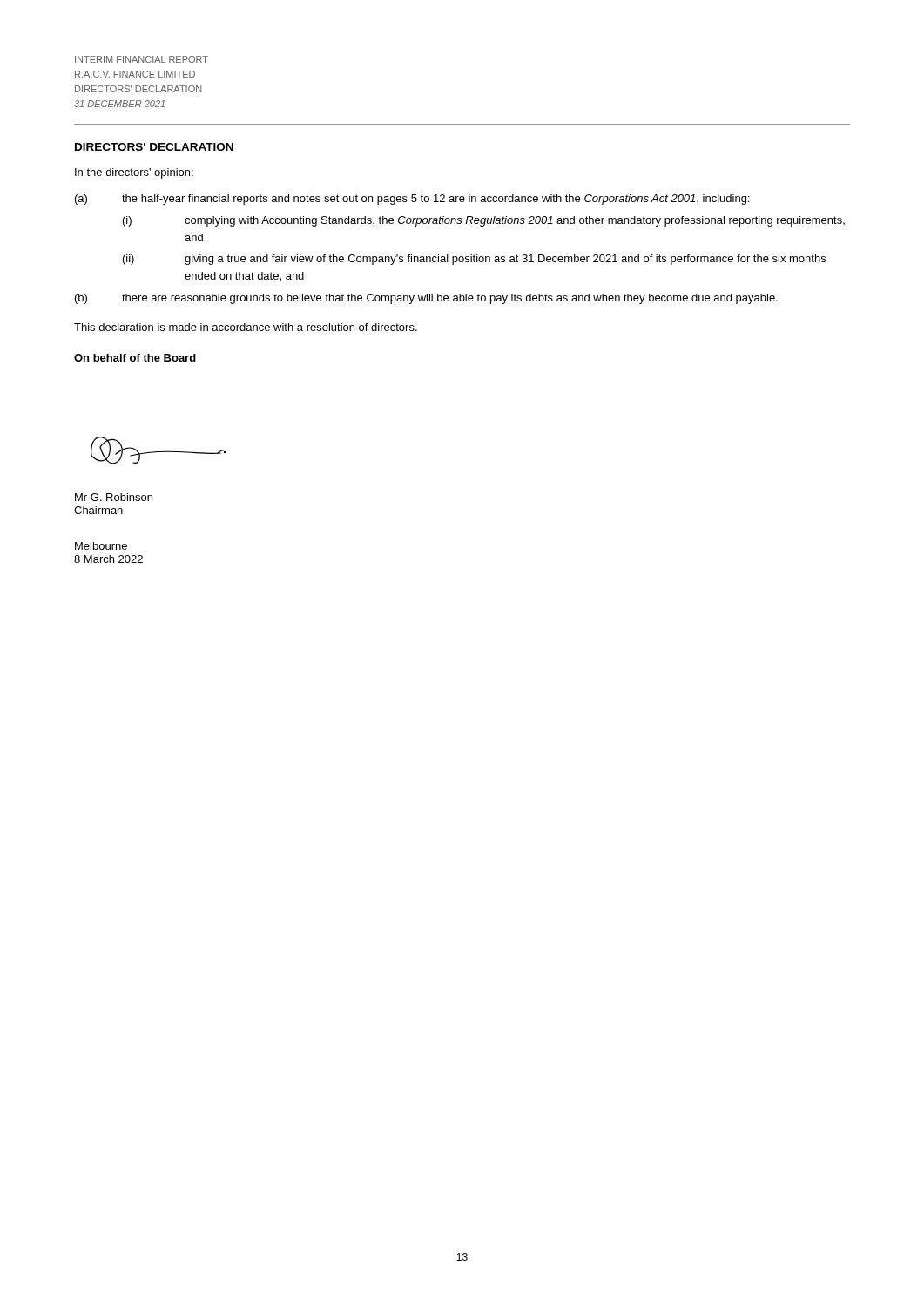Image resolution: width=924 pixels, height=1307 pixels.
Task: Select the text starting "This declaration is"
Action: tap(246, 327)
